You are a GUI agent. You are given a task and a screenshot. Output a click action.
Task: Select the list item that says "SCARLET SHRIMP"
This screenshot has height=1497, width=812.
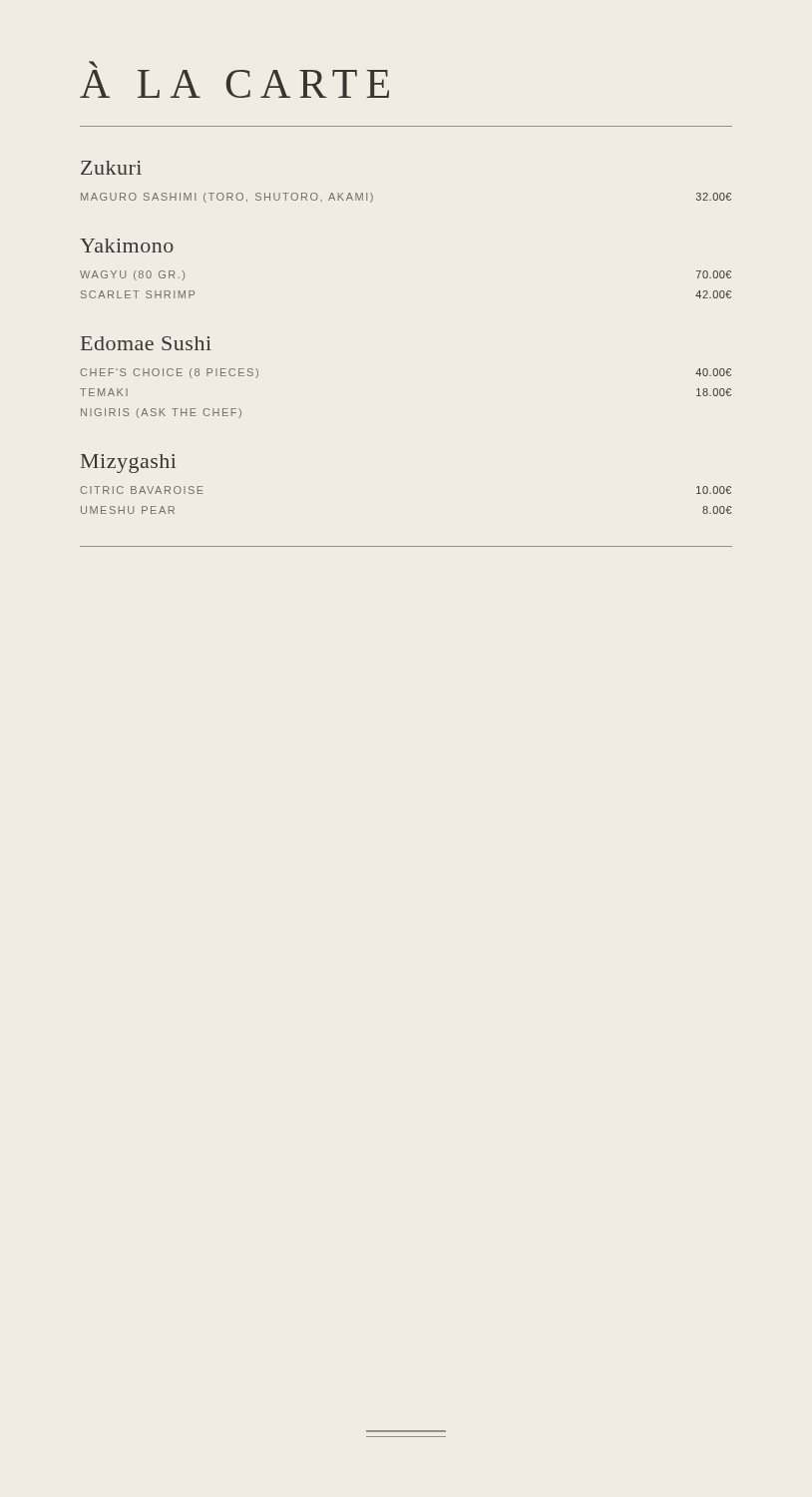138,294
